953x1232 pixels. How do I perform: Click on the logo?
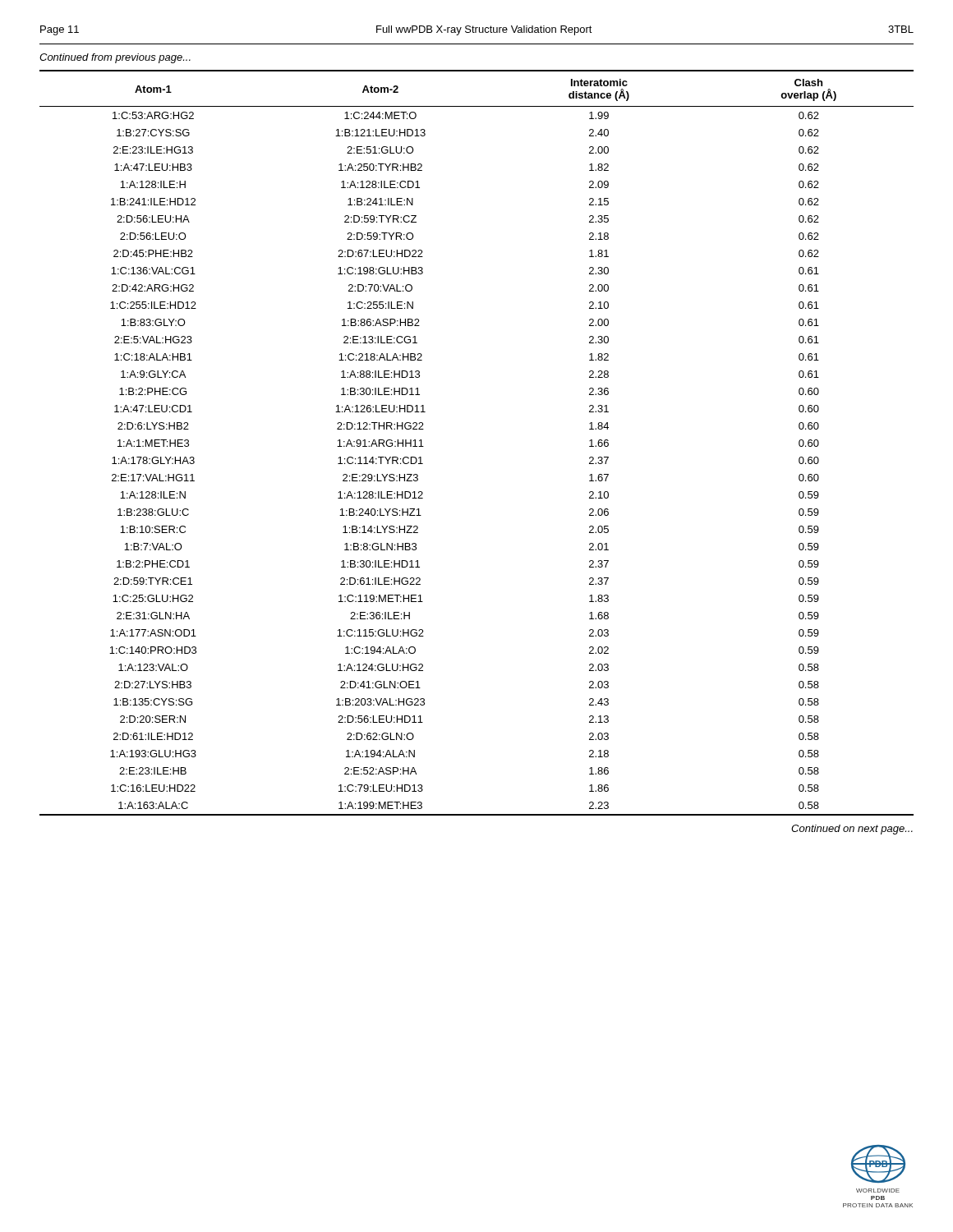click(878, 1176)
